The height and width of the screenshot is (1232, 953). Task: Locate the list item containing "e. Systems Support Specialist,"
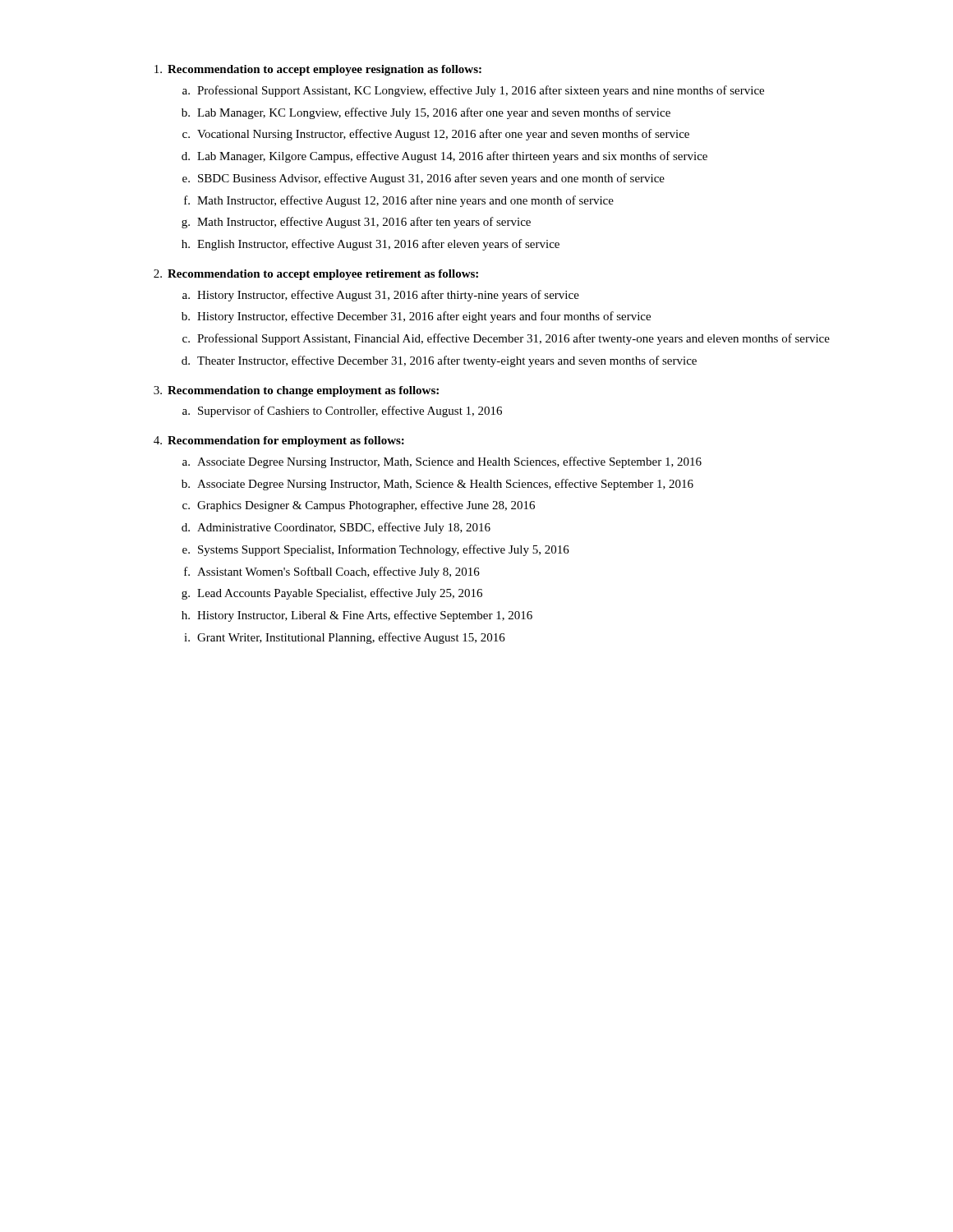click(508, 550)
